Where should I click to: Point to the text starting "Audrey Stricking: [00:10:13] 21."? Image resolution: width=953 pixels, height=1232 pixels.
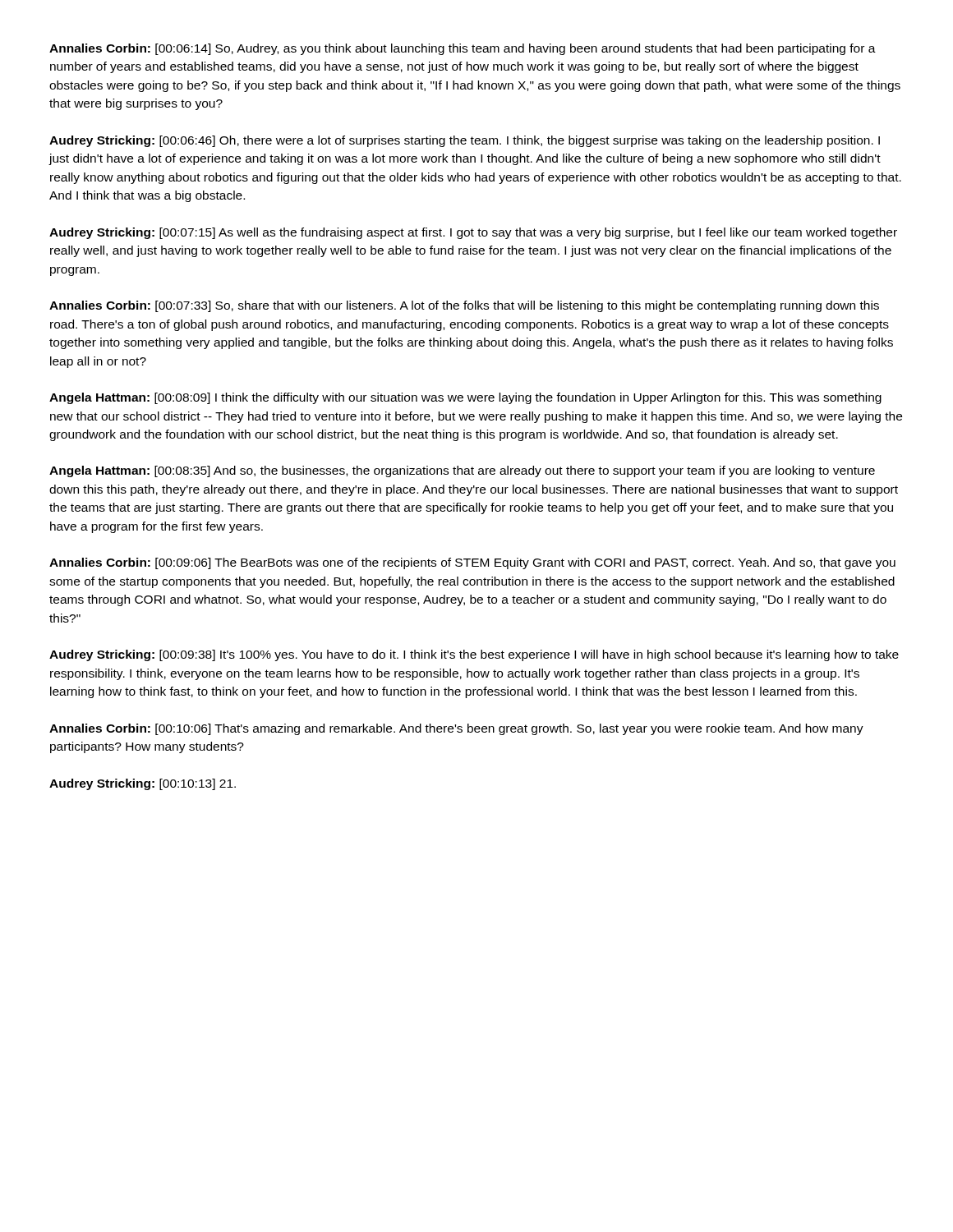pyautogui.click(x=143, y=784)
